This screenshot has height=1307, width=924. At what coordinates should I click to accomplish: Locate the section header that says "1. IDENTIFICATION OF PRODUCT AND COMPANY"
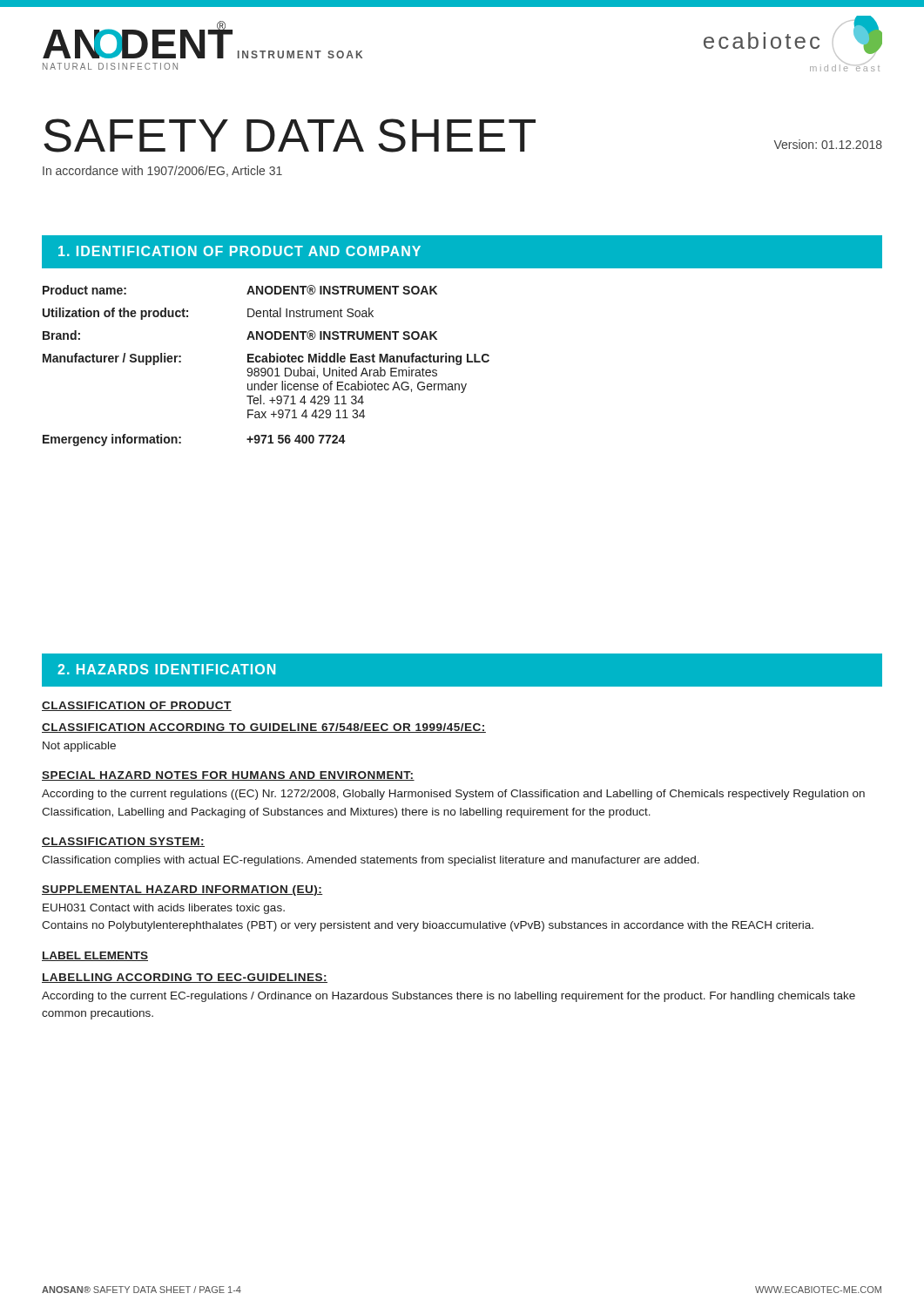[240, 251]
